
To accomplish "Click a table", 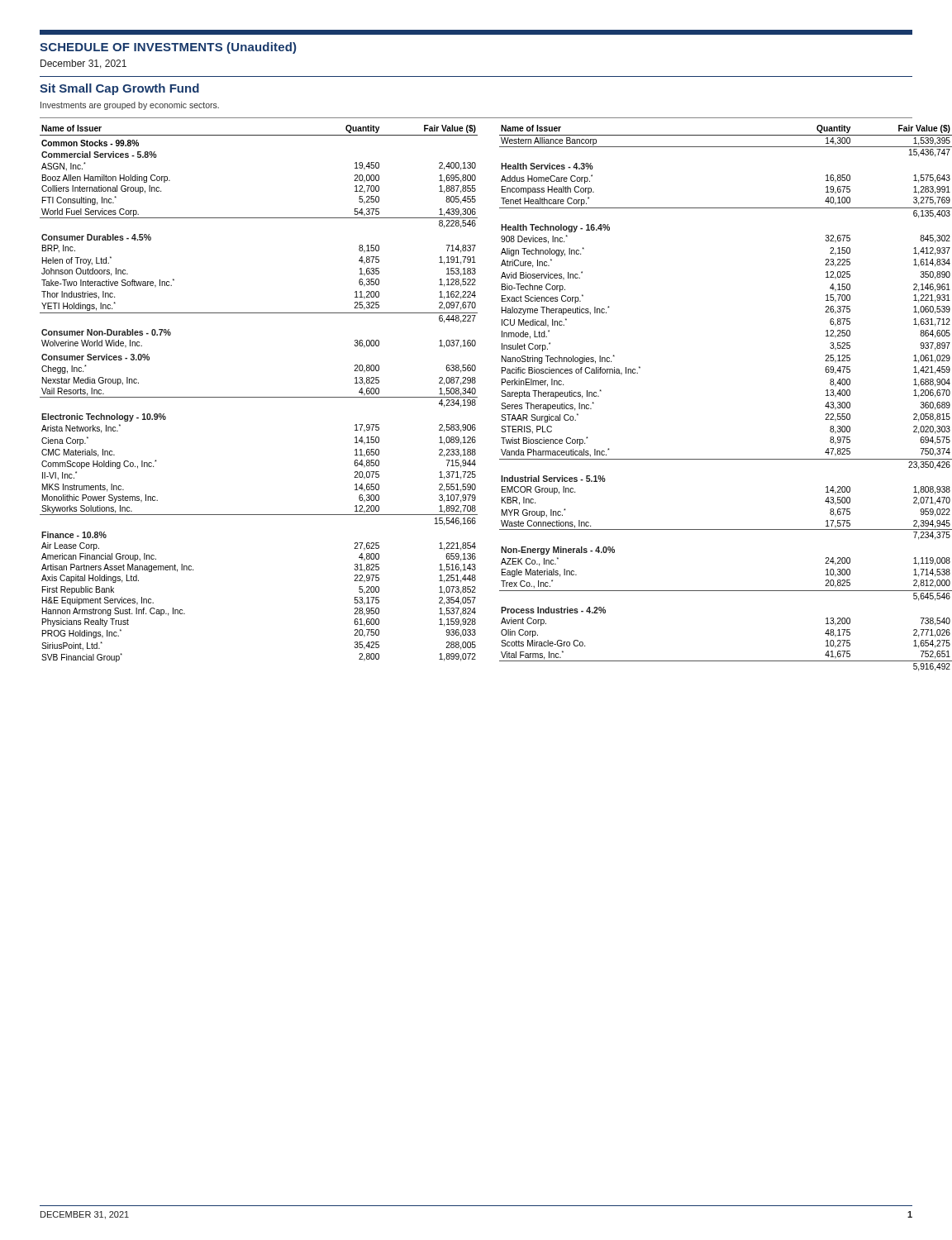I will point(476,660).
